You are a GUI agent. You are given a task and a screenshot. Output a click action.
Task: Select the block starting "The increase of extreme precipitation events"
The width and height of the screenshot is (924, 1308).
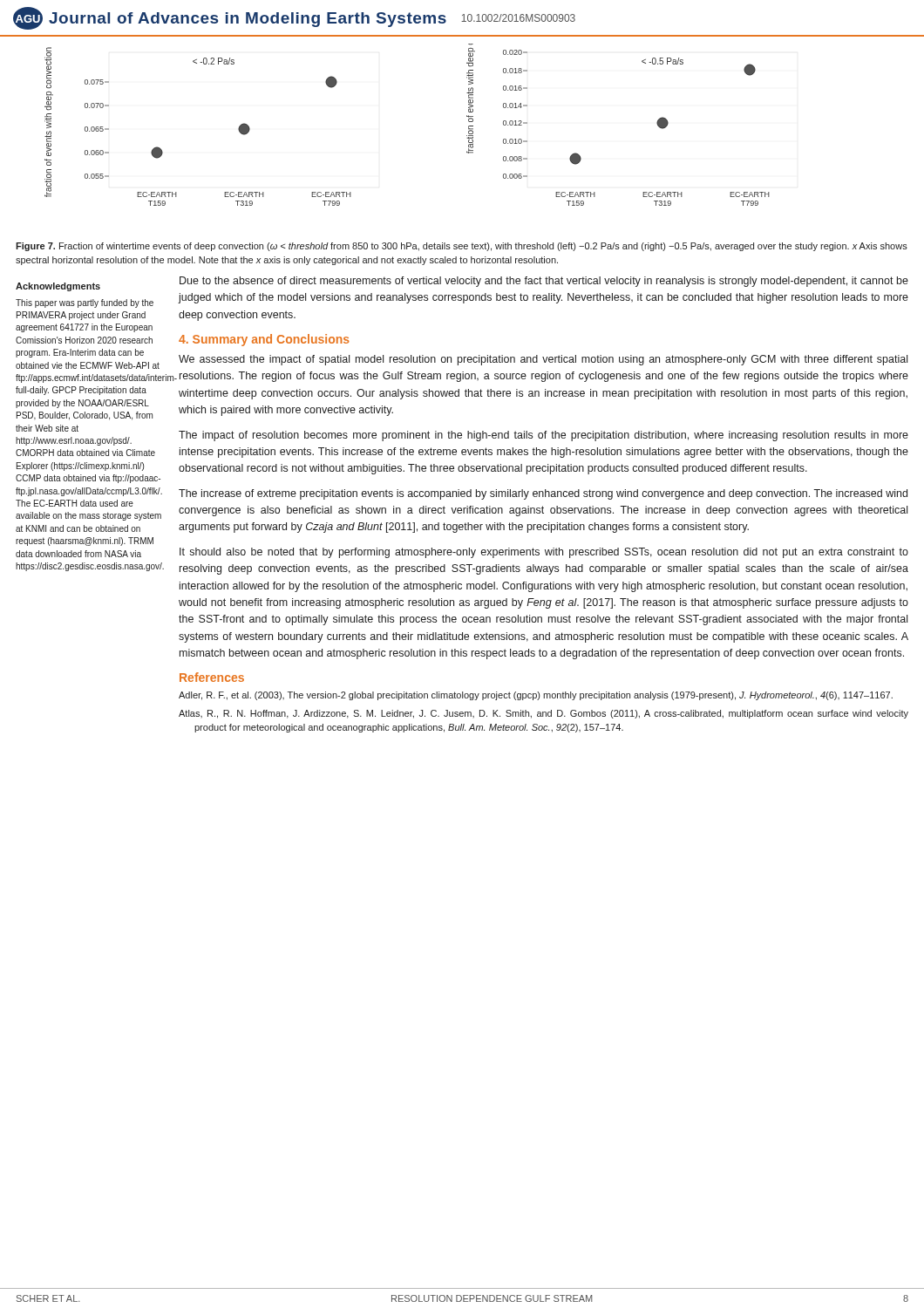(x=543, y=510)
